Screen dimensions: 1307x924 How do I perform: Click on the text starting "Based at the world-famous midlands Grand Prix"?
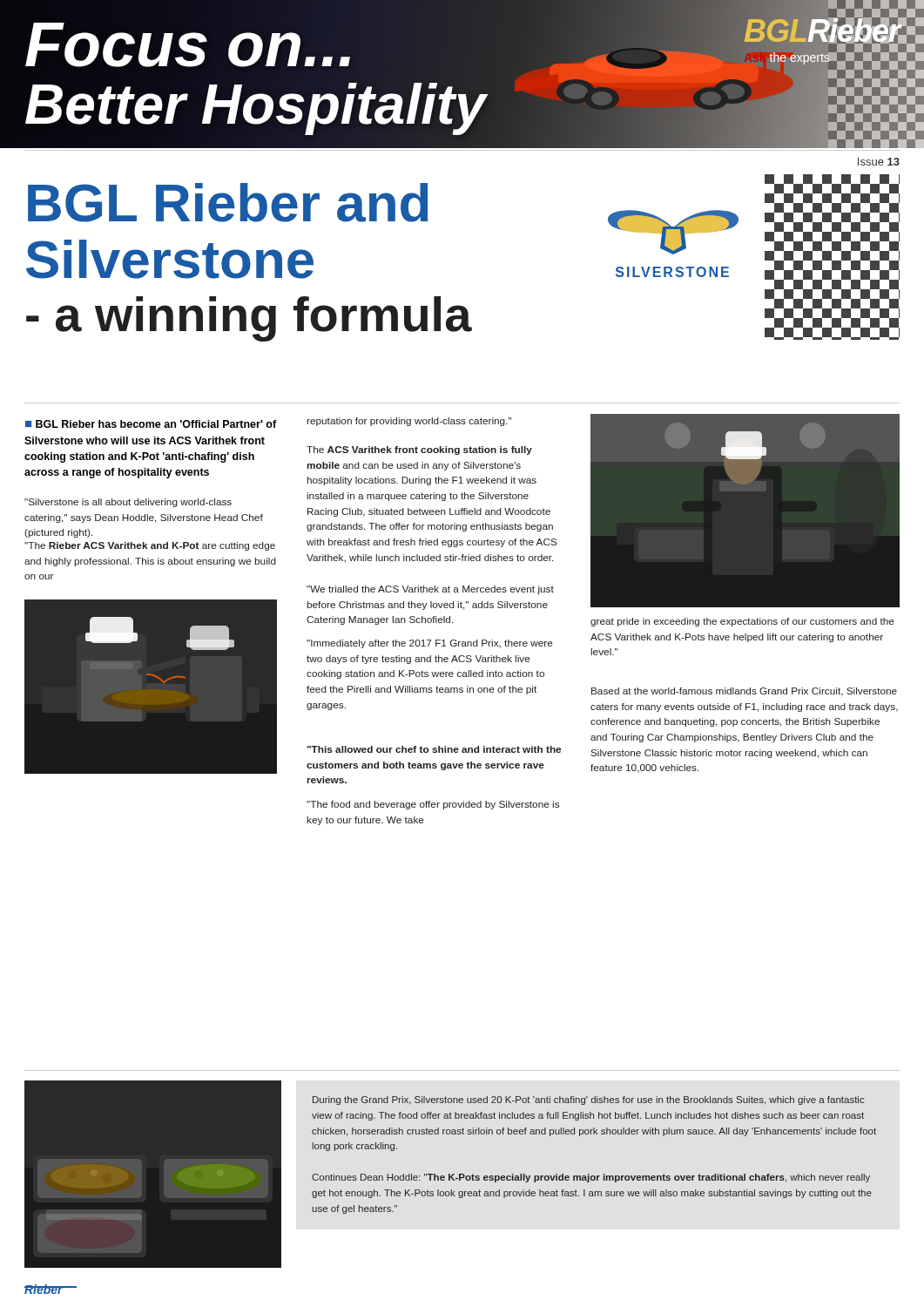point(744,730)
